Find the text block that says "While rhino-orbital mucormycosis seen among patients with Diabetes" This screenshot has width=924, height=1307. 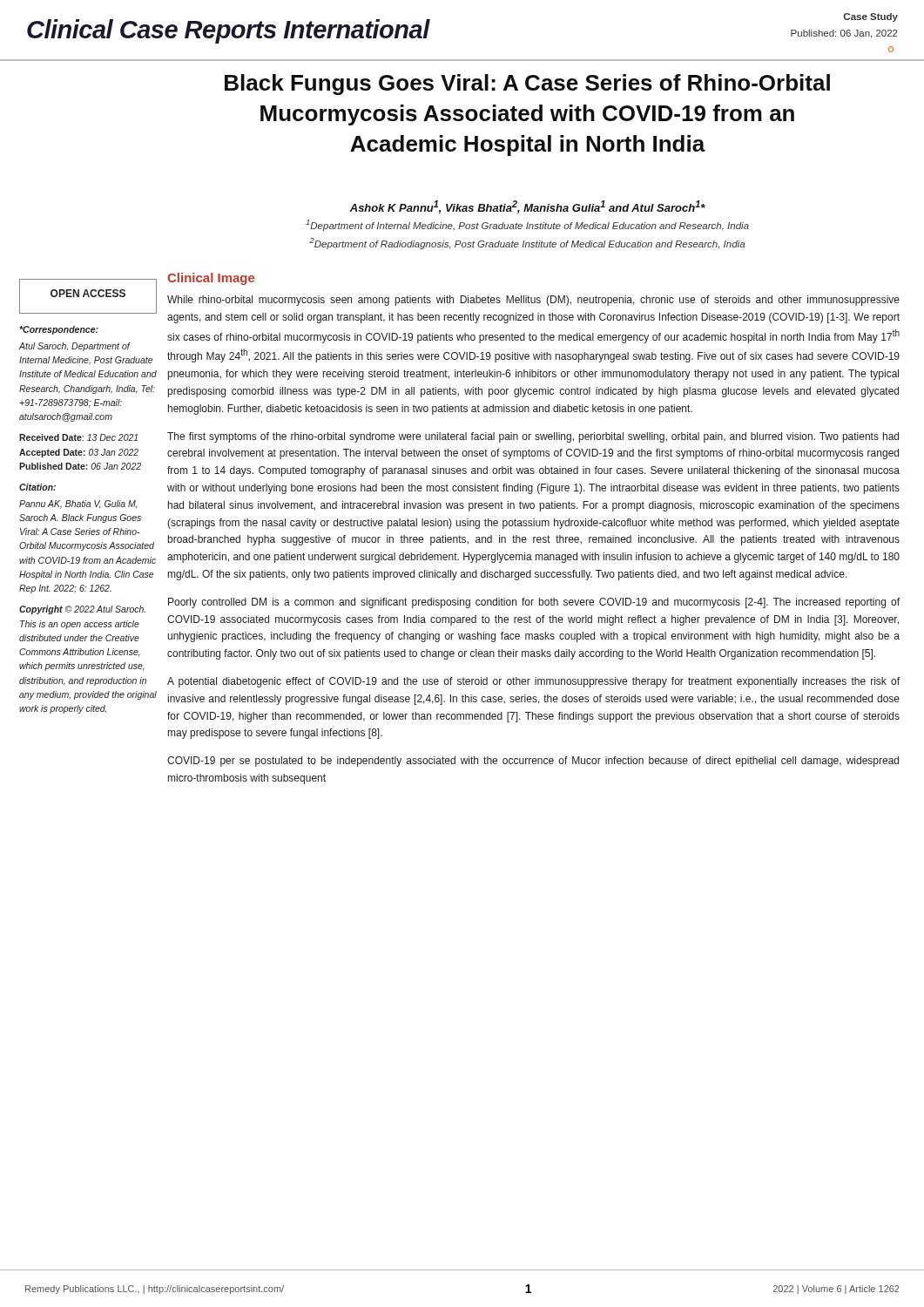(533, 354)
